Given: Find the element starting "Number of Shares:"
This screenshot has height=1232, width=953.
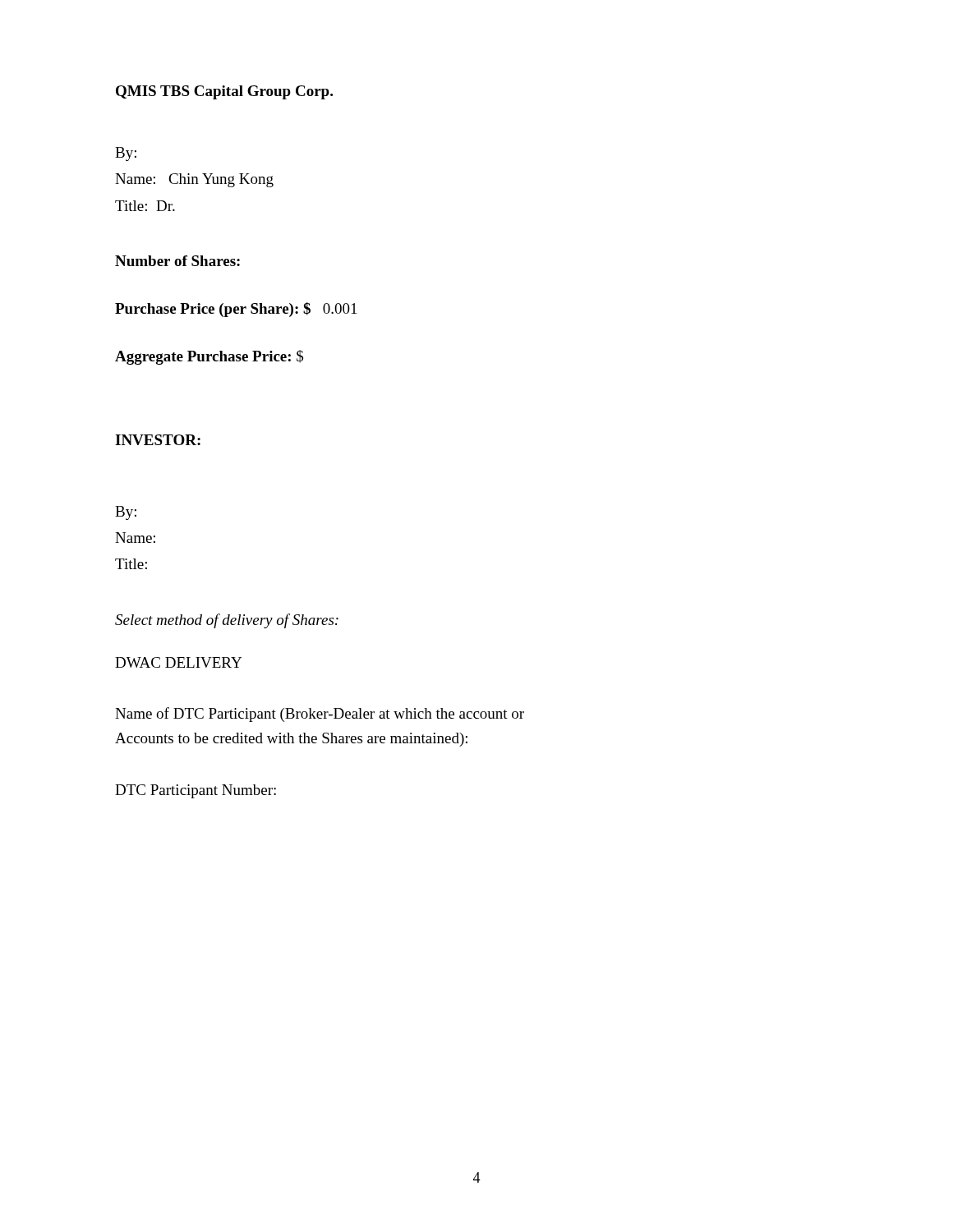Looking at the screenshot, I should tap(178, 261).
